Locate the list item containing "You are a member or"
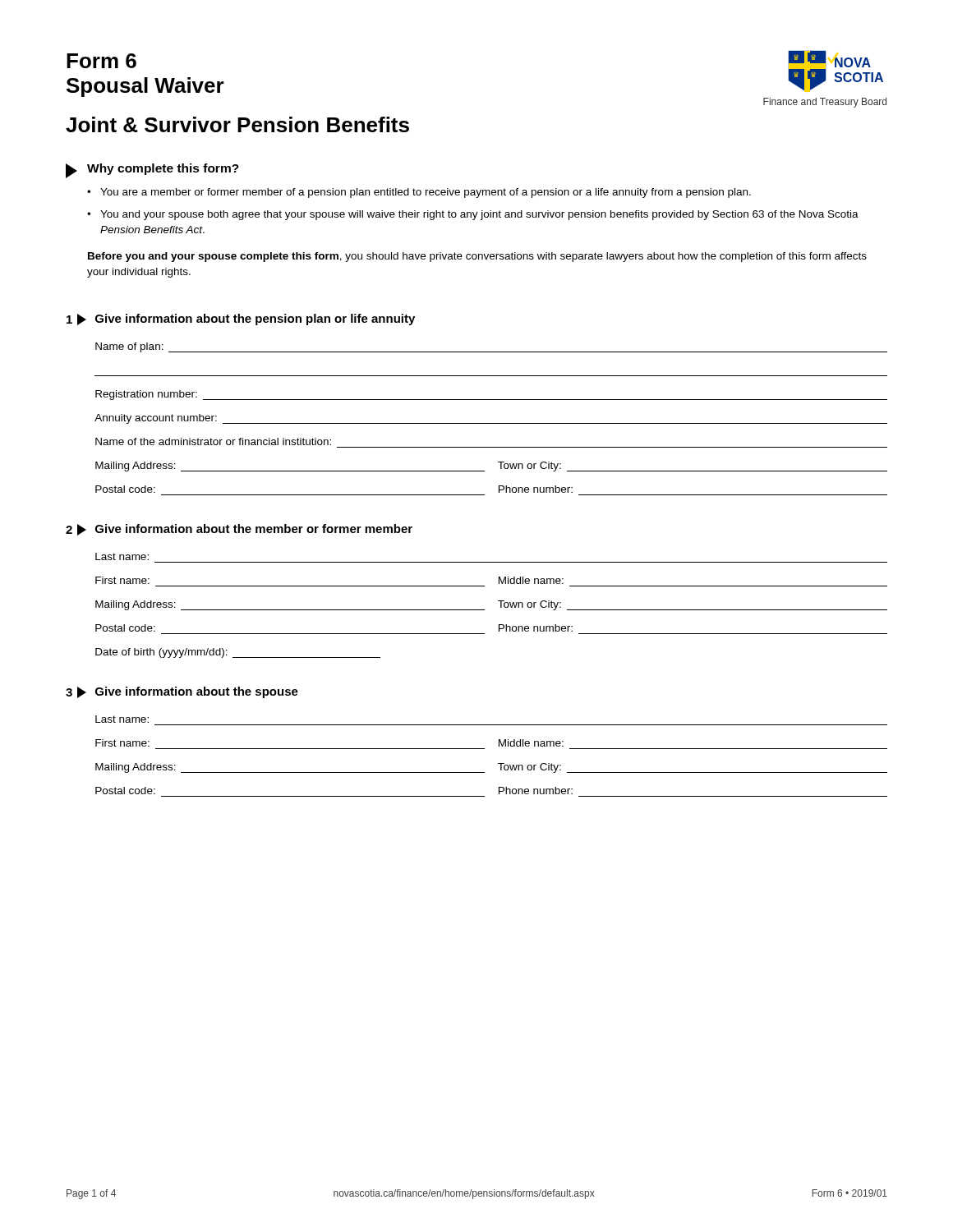 tap(426, 192)
